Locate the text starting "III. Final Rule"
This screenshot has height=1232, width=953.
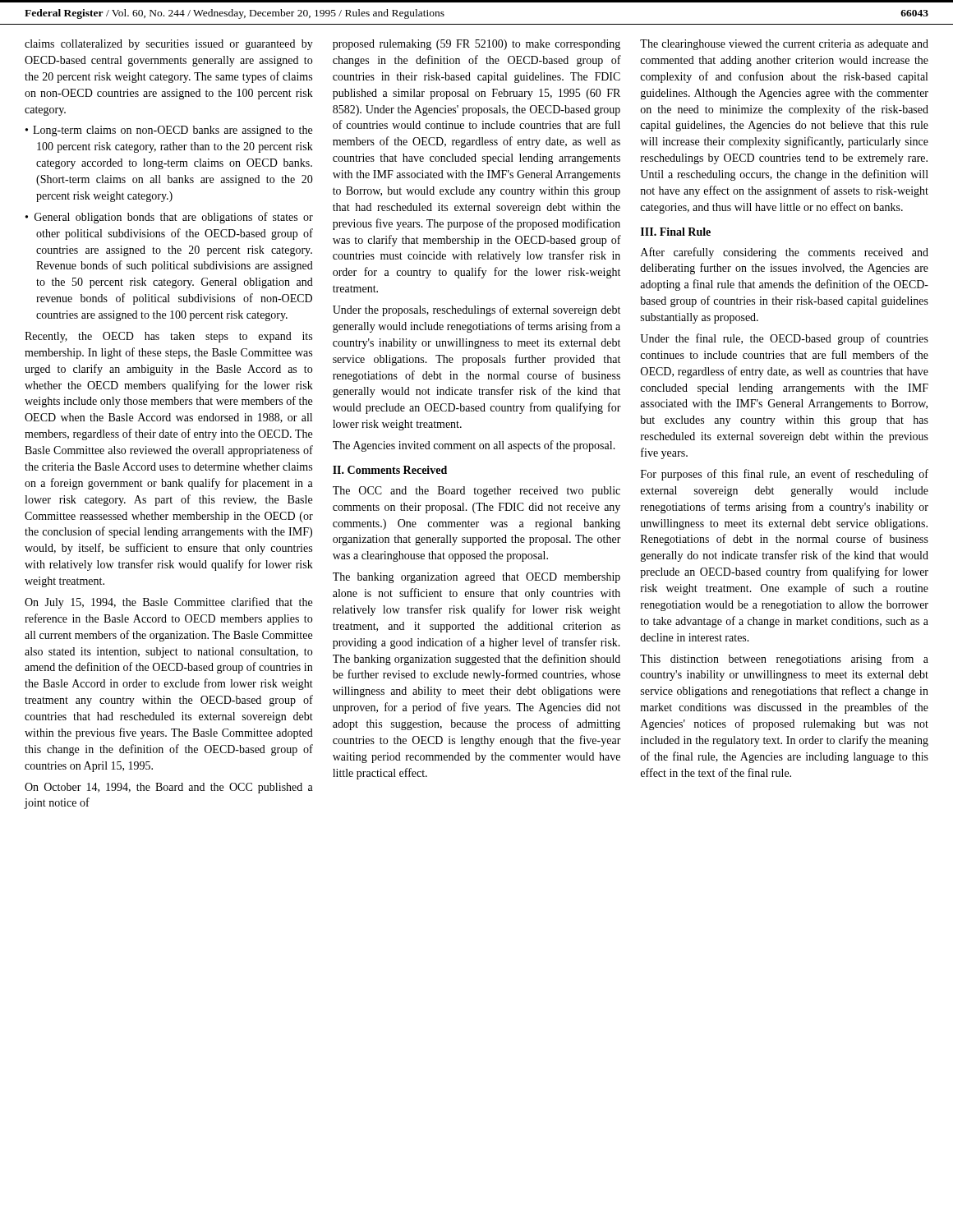(x=676, y=232)
